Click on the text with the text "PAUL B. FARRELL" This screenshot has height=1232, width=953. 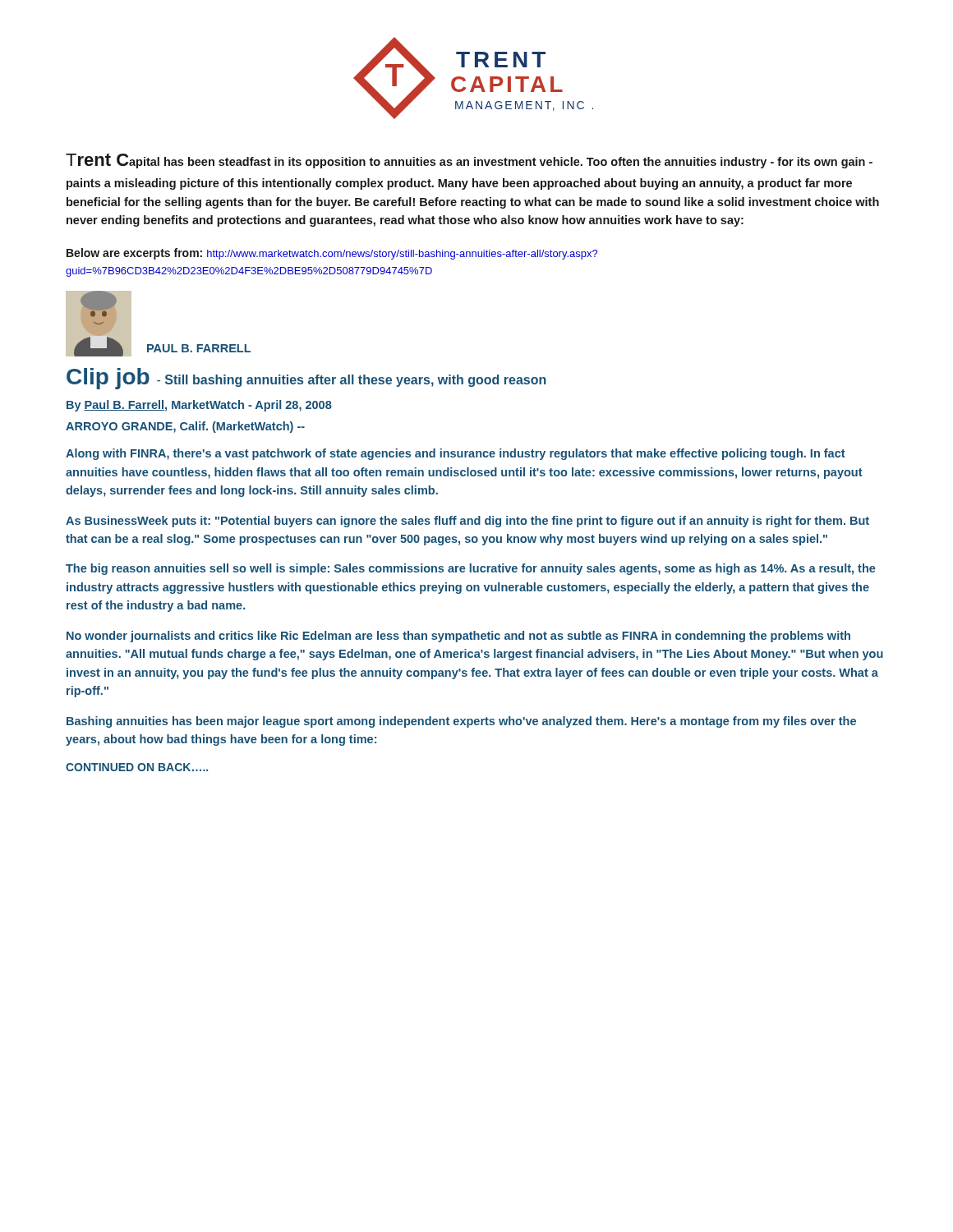click(x=199, y=348)
